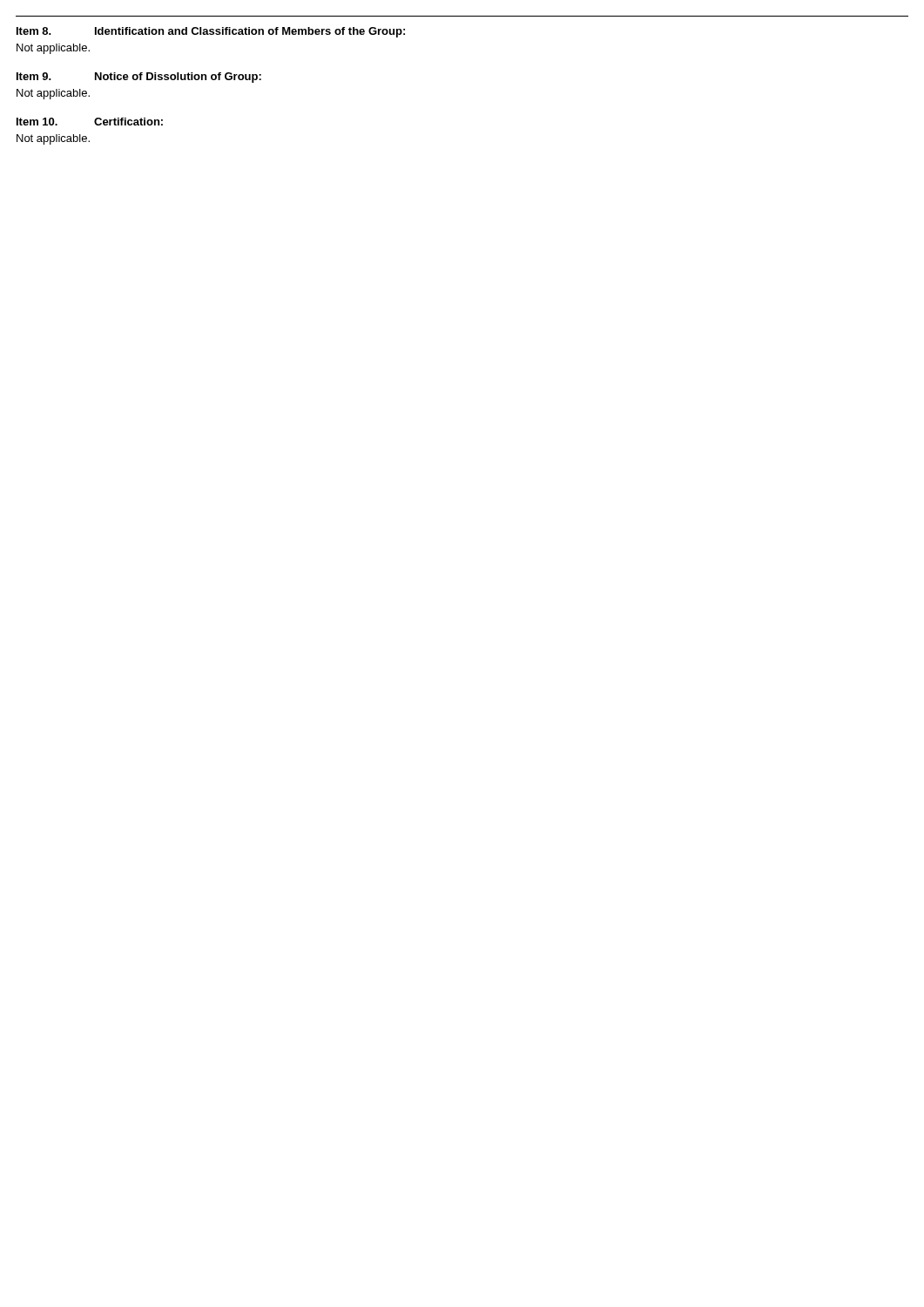Select the section header that reads "Item 8. Identification and Classification of Members of"
The height and width of the screenshot is (1307, 924).
pyautogui.click(x=211, y=31)
